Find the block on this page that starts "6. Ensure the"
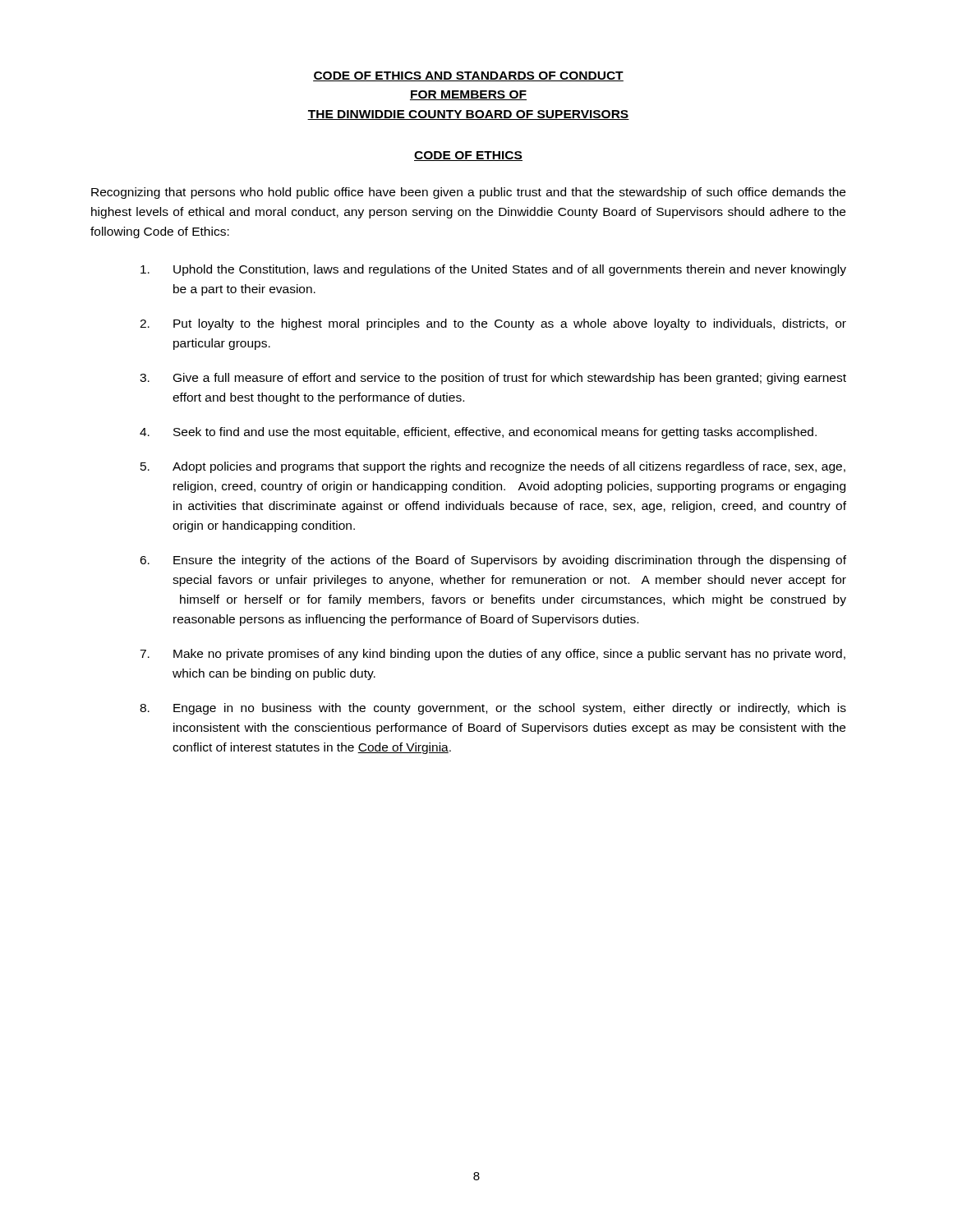Image resolution: width=953 pixels, height=1232 pixels. click(x=493, y=590)
